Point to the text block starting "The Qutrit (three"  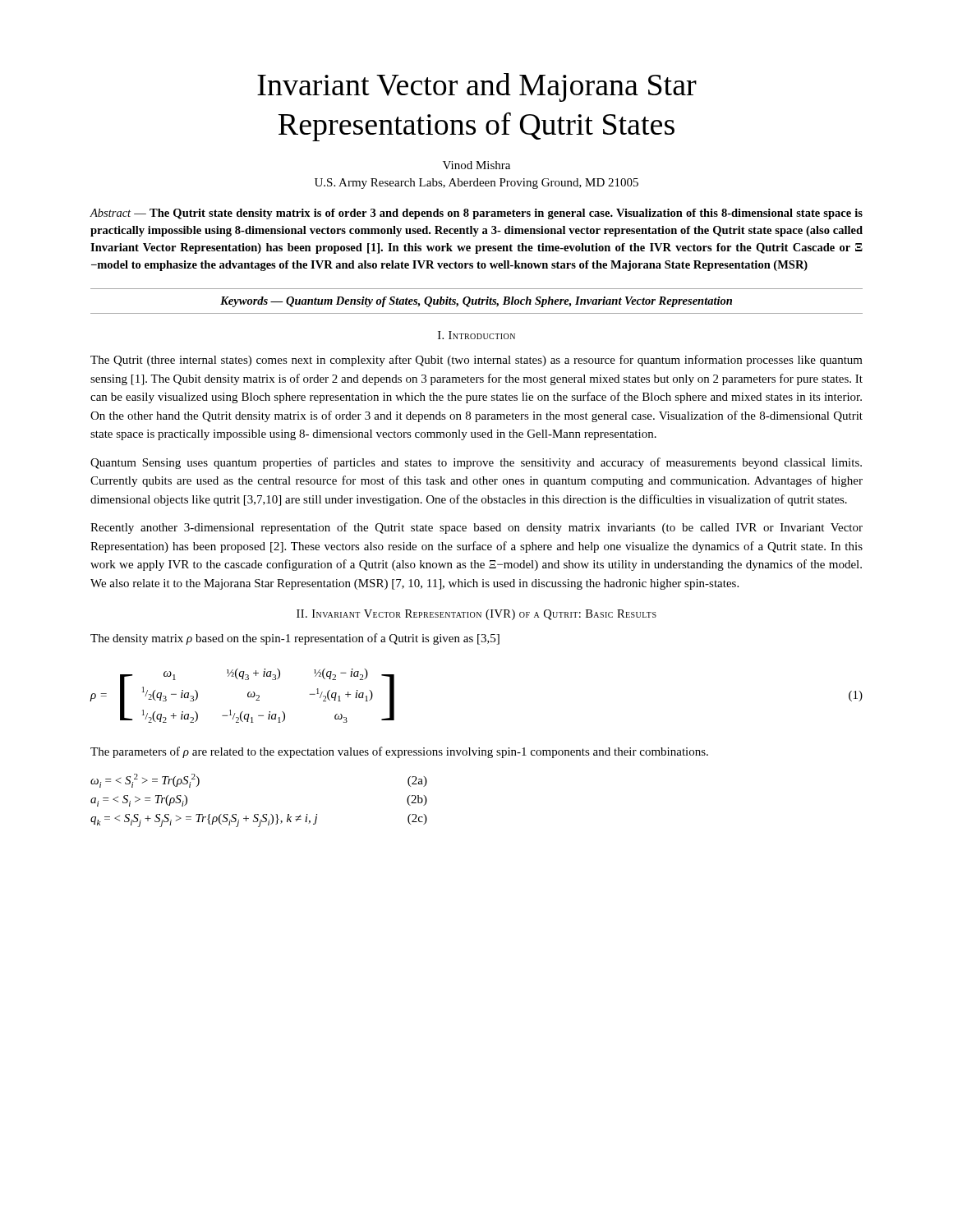click(476, 397)
